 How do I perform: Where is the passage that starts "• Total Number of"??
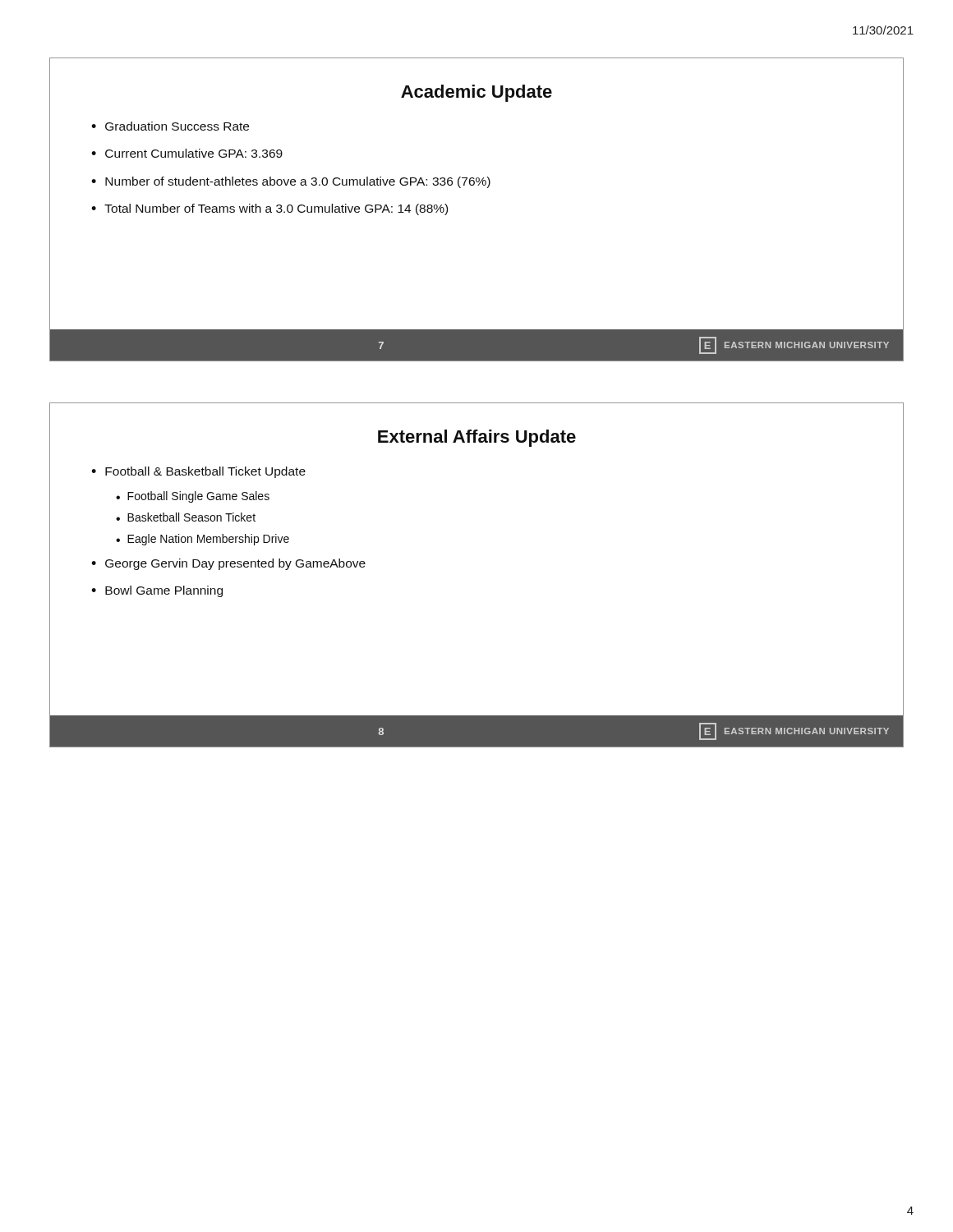[270, 209]
